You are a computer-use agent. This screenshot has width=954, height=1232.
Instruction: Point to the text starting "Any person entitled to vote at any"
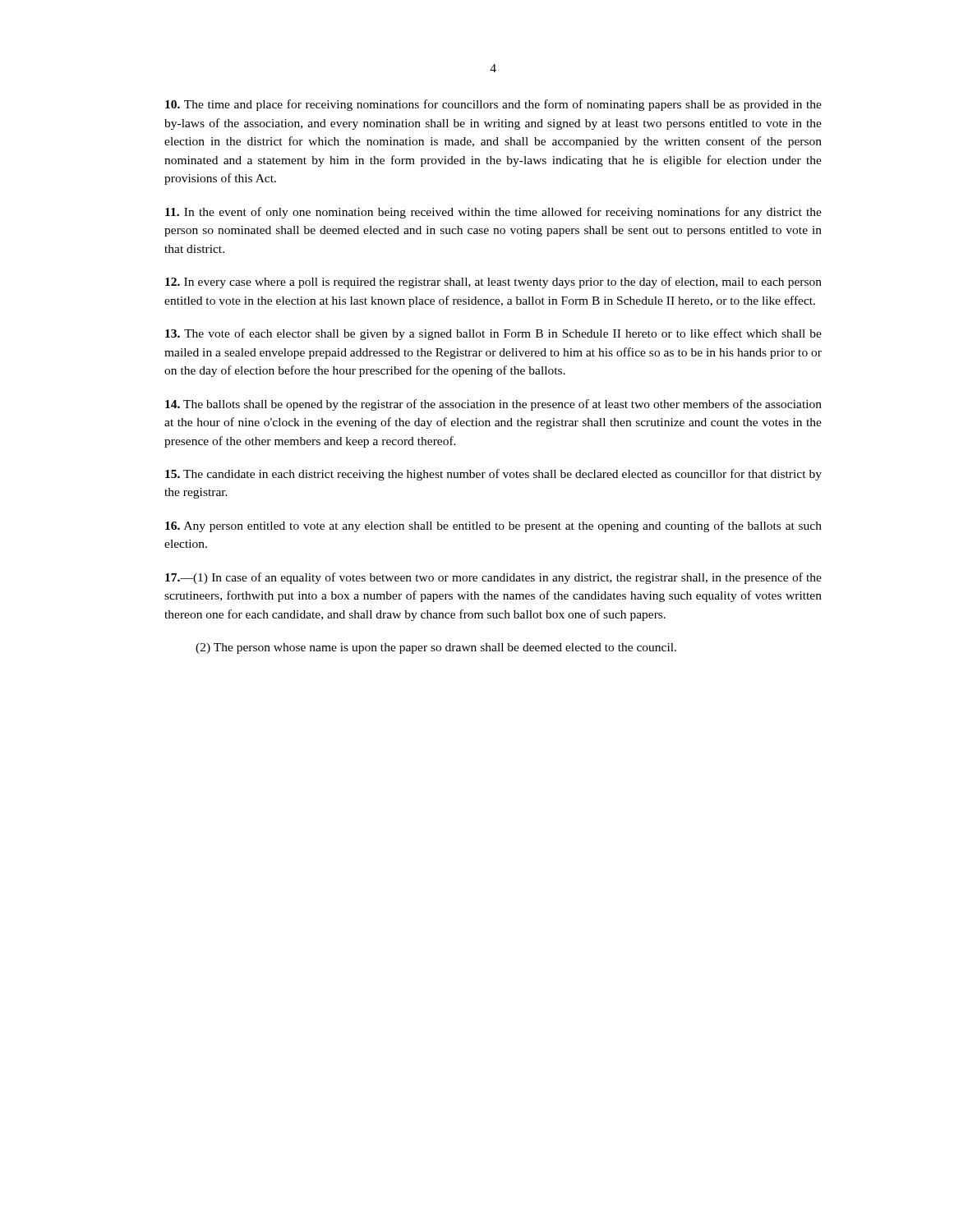pos(493,535)
